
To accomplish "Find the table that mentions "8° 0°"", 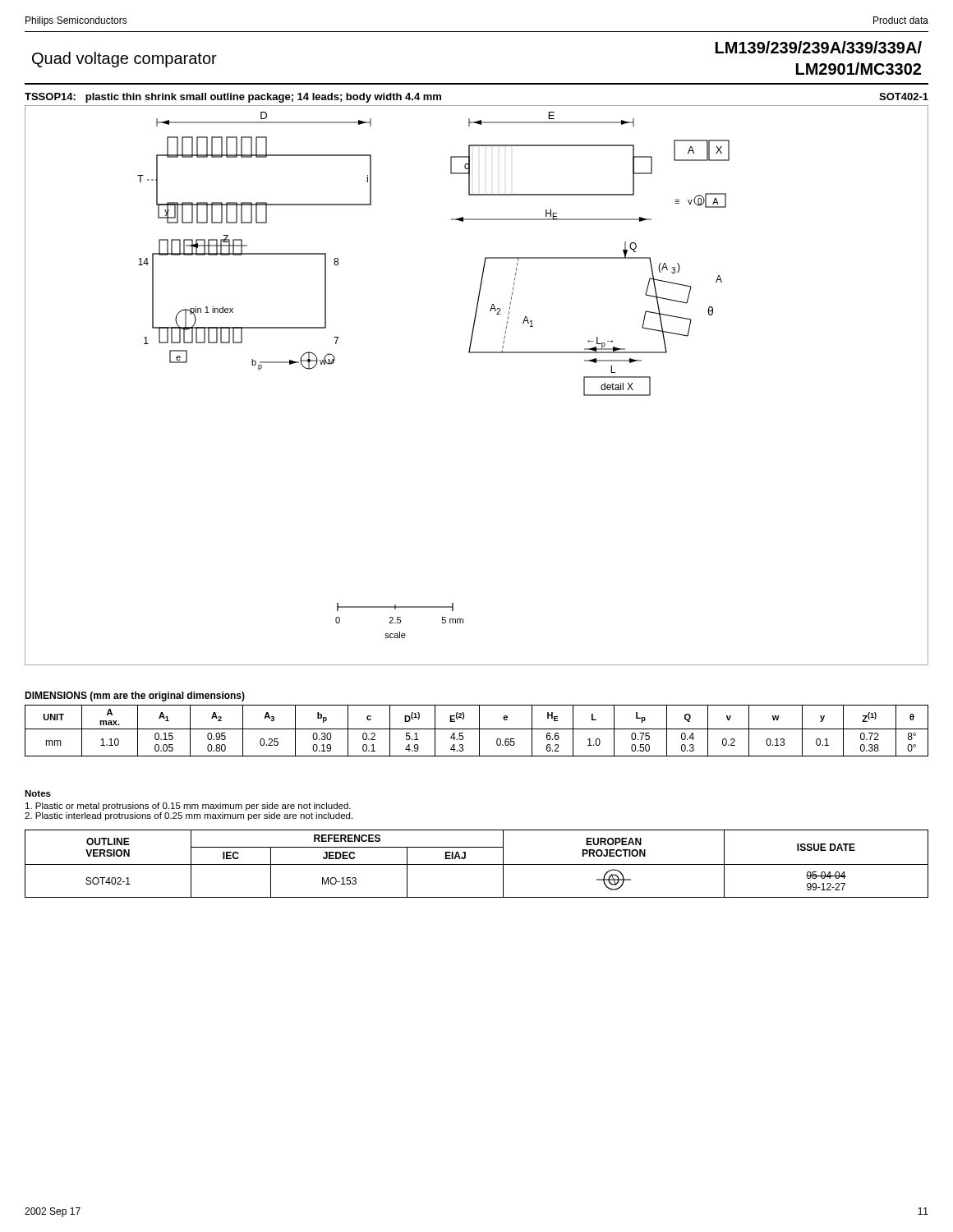I will (476, 731).
